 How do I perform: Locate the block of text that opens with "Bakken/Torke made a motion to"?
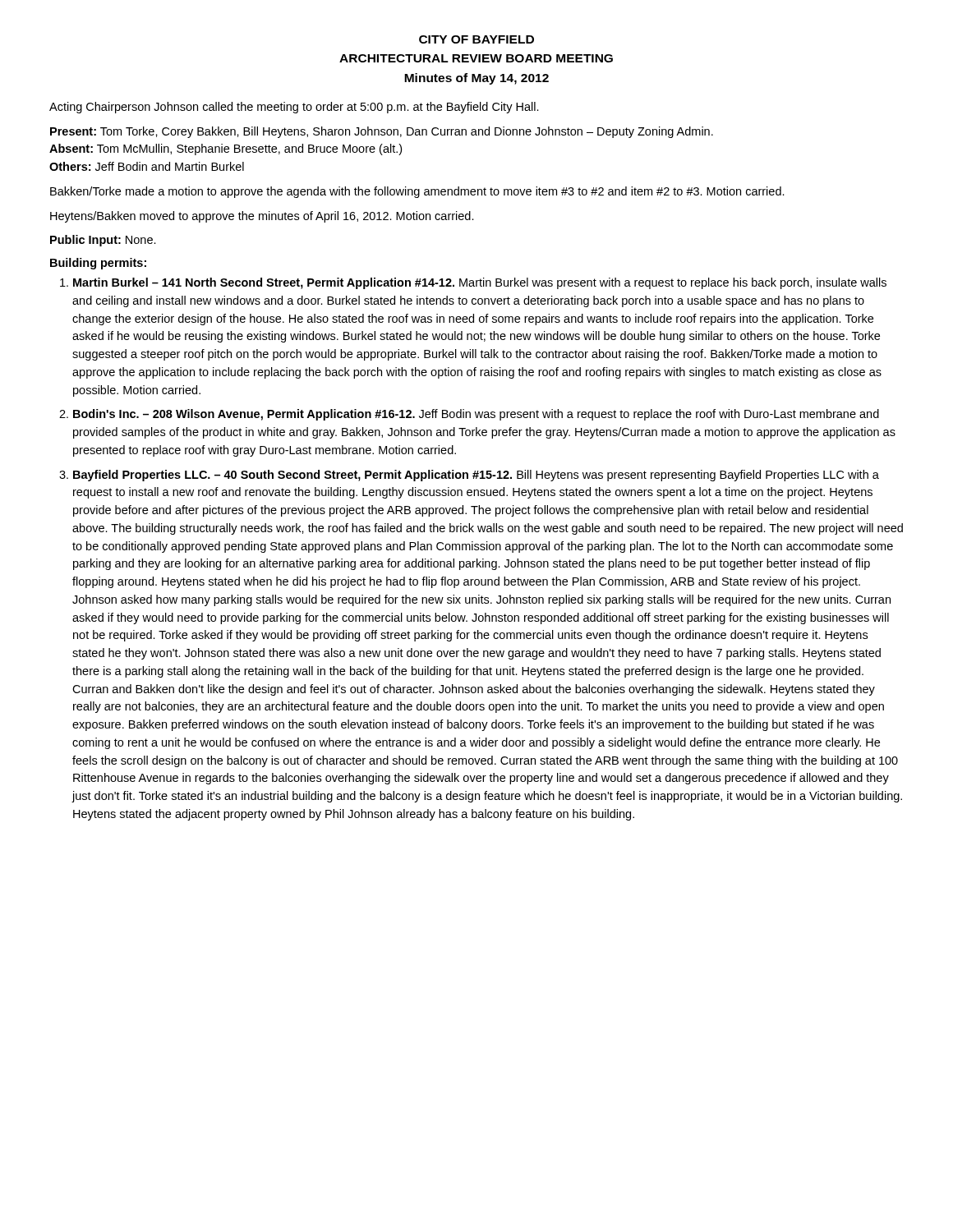click(417, 191)
